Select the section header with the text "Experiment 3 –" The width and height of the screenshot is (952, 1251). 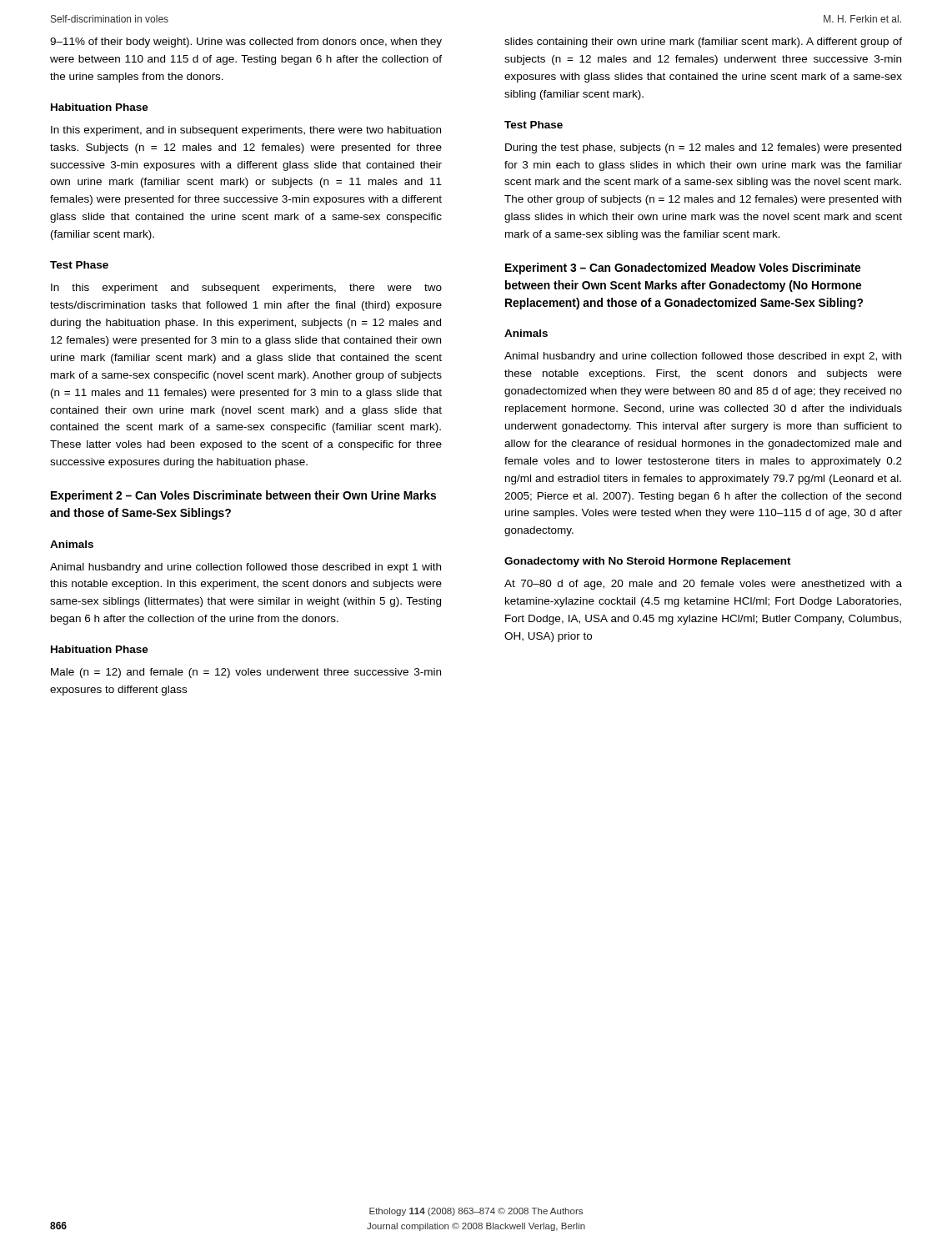click(x=684, y=285)
